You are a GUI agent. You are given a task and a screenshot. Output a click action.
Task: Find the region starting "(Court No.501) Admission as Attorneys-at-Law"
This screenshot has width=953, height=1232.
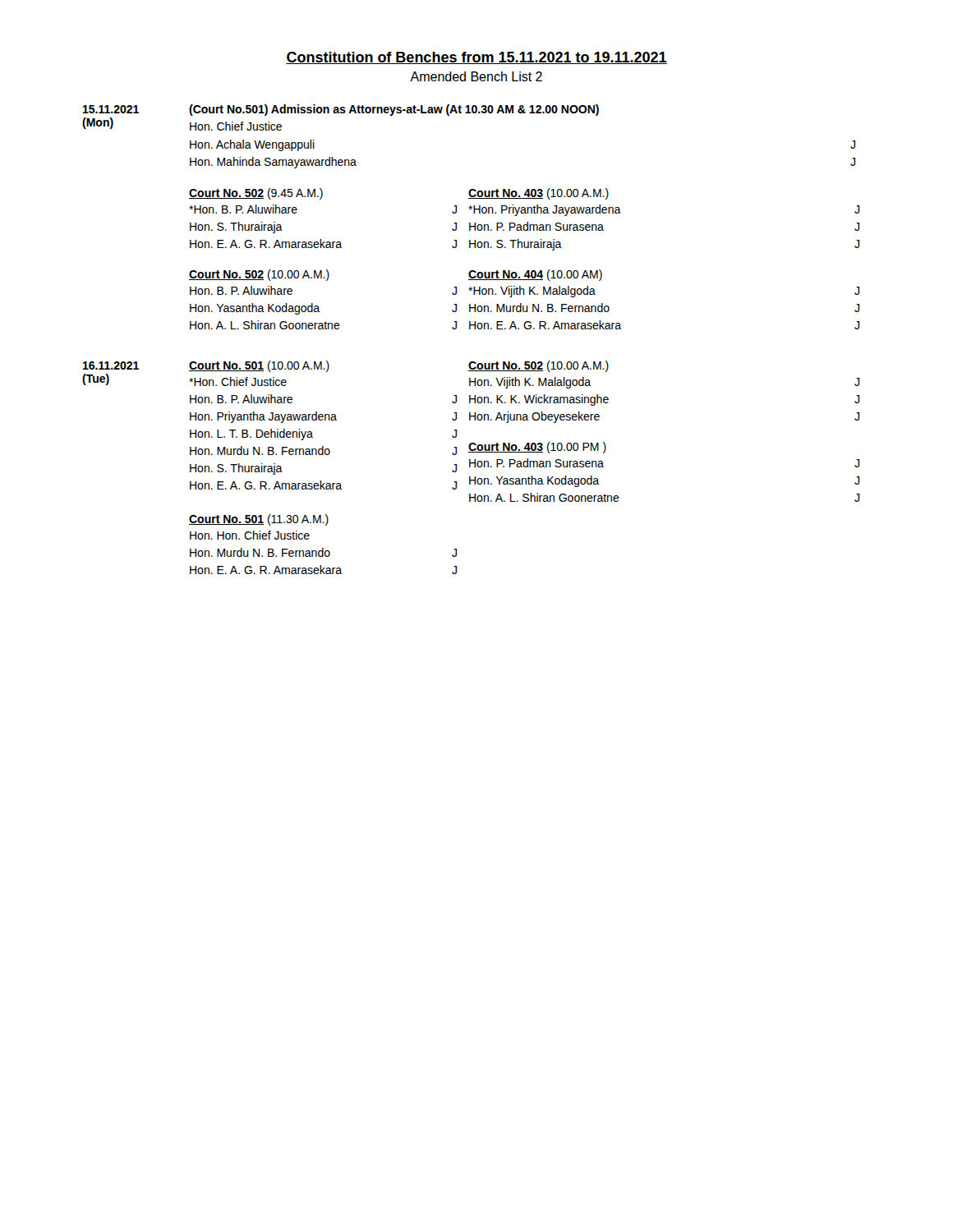394,109
